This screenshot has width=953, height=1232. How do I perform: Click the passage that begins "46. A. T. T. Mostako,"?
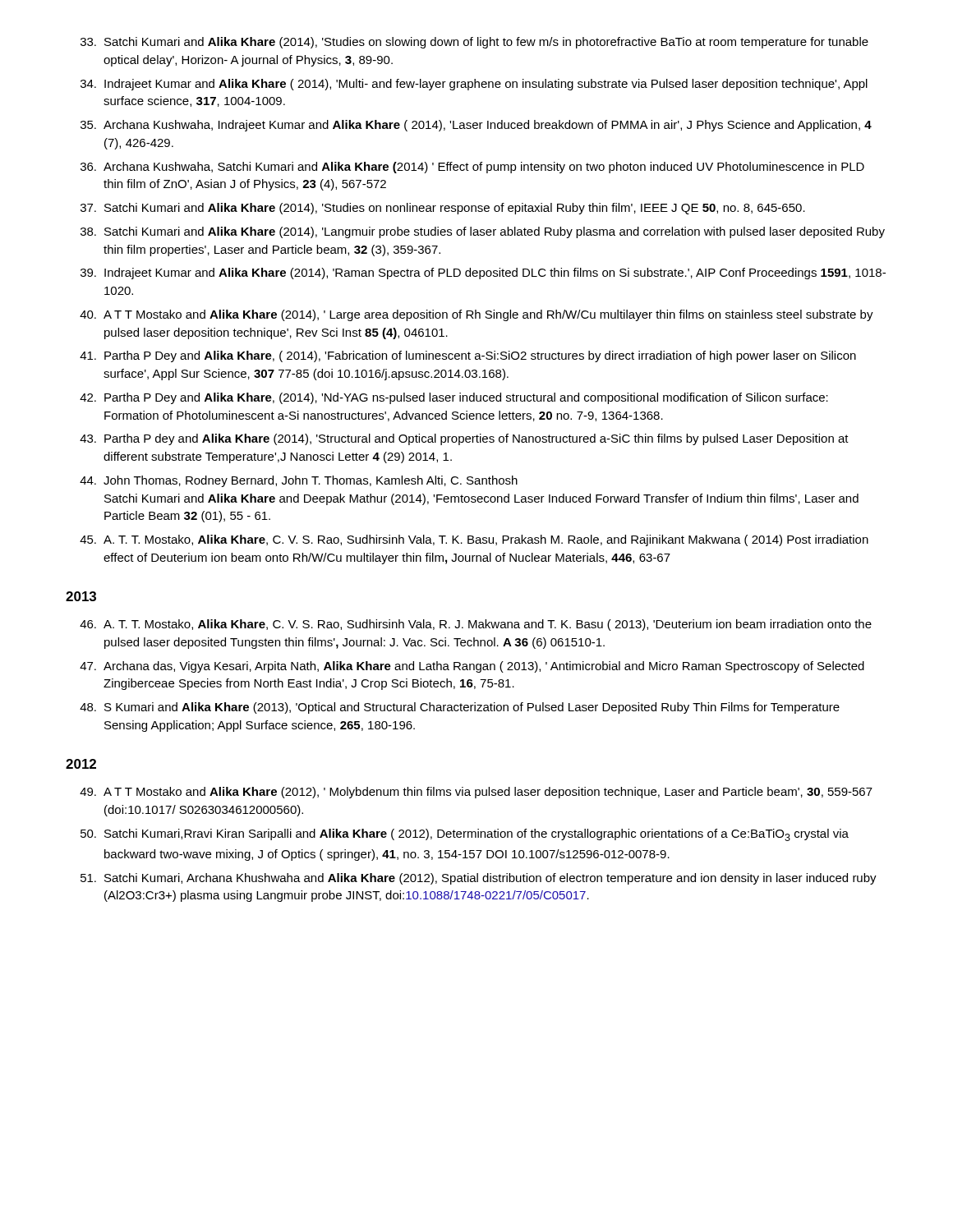[x=476, y=633]
